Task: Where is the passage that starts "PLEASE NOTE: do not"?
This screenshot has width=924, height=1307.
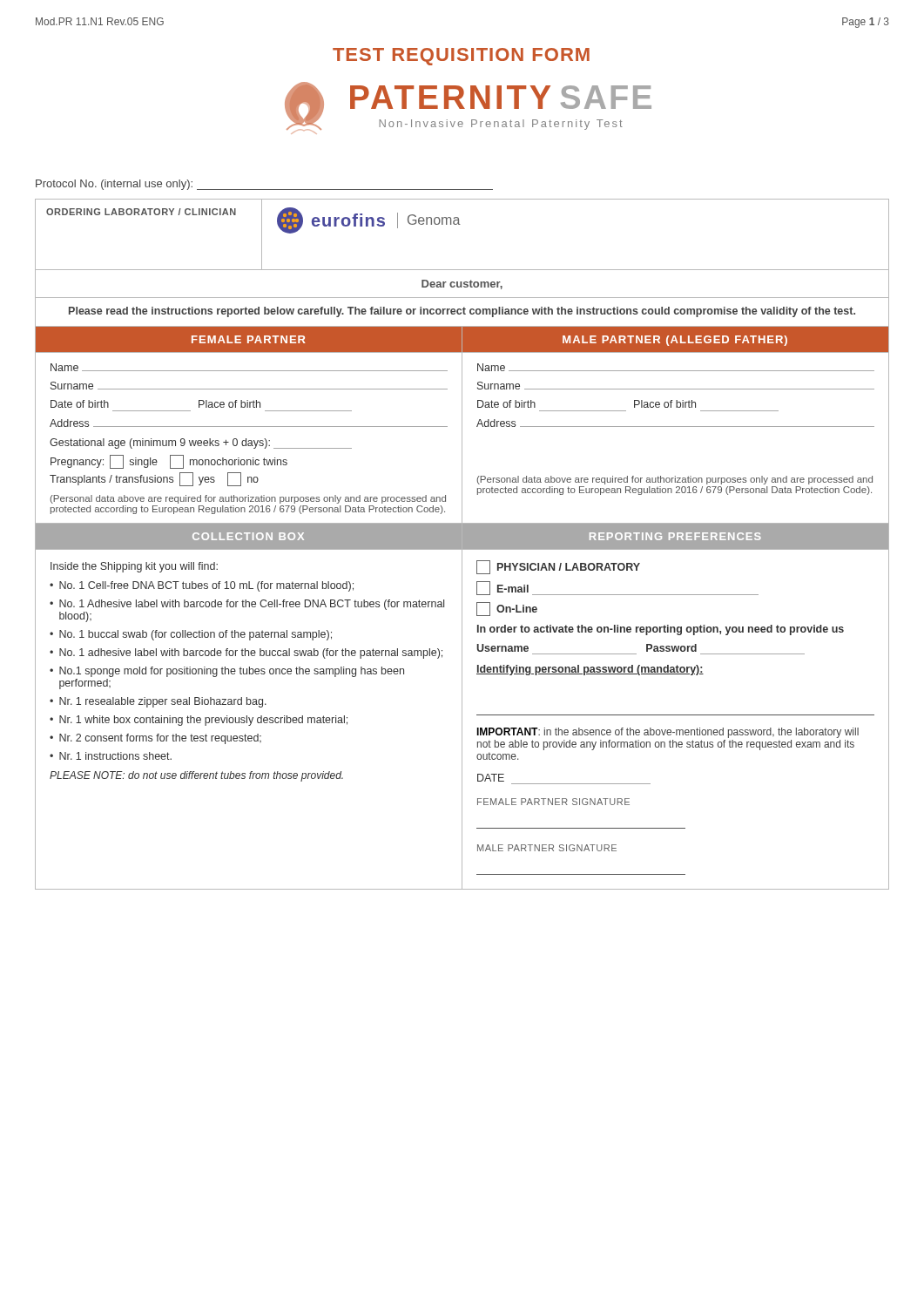Action: (197, 776)
